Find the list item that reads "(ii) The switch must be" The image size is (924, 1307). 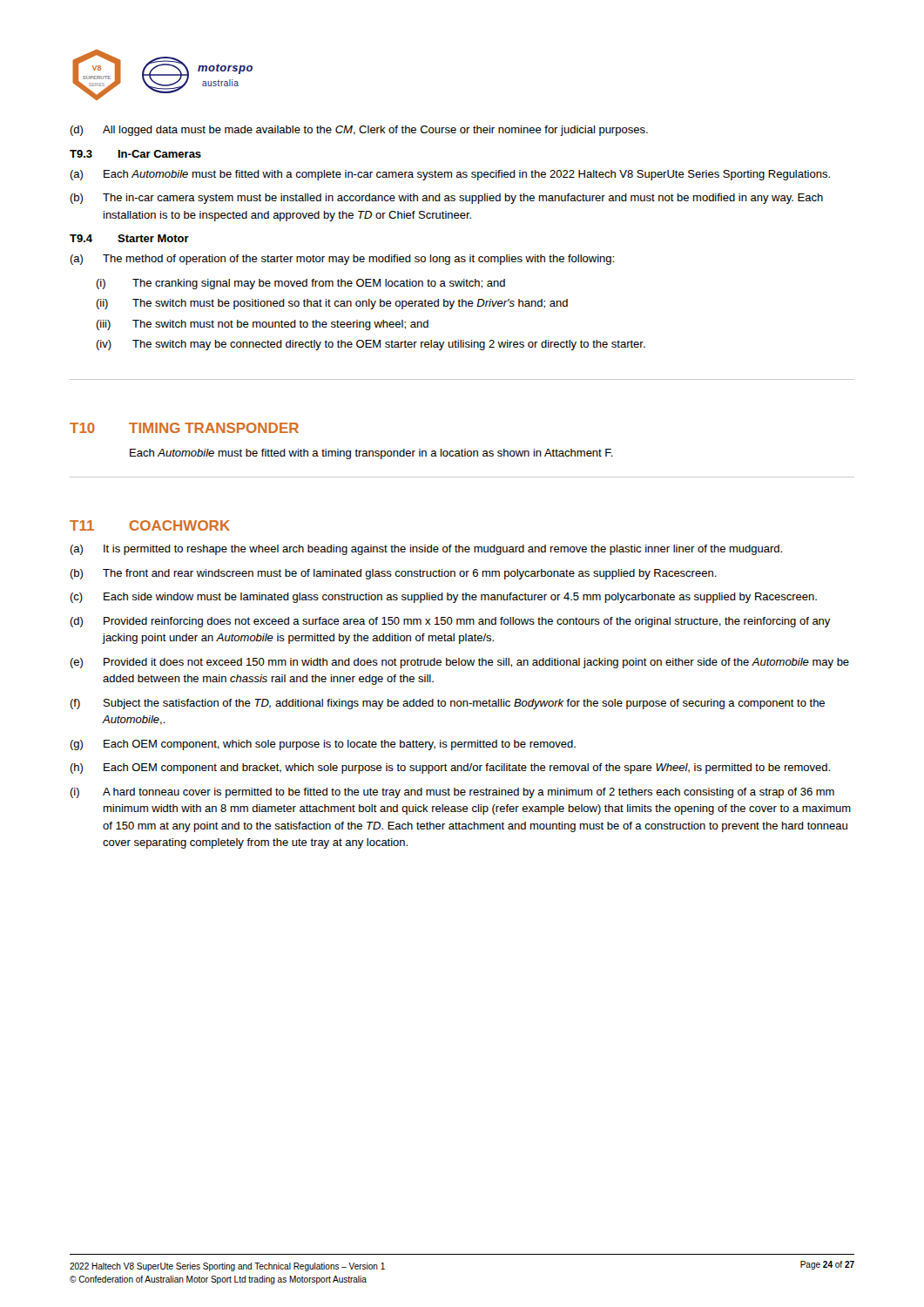[x=475, y=303]
